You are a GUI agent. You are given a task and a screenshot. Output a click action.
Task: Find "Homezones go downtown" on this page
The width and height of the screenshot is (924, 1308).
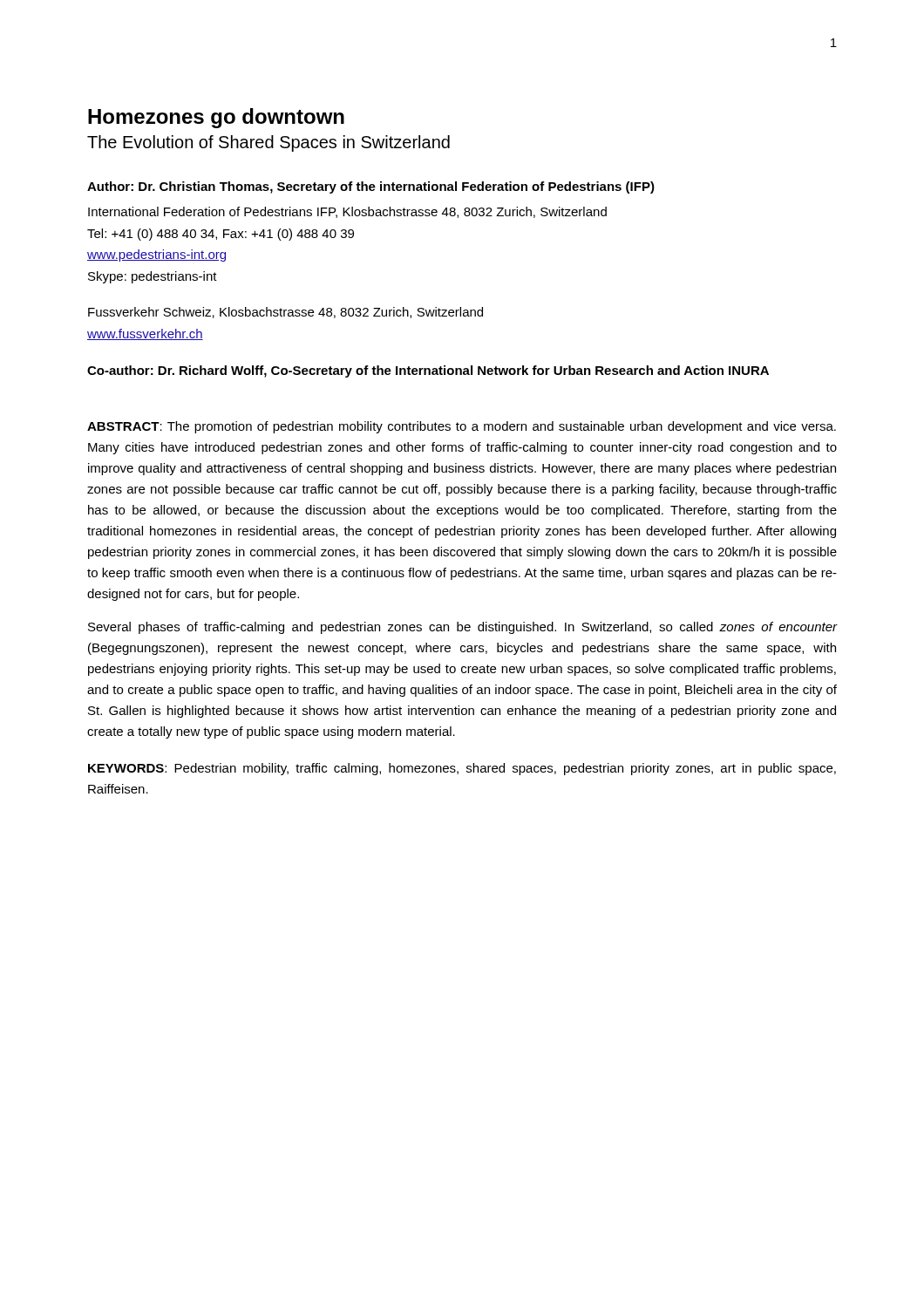coord(216,118)
